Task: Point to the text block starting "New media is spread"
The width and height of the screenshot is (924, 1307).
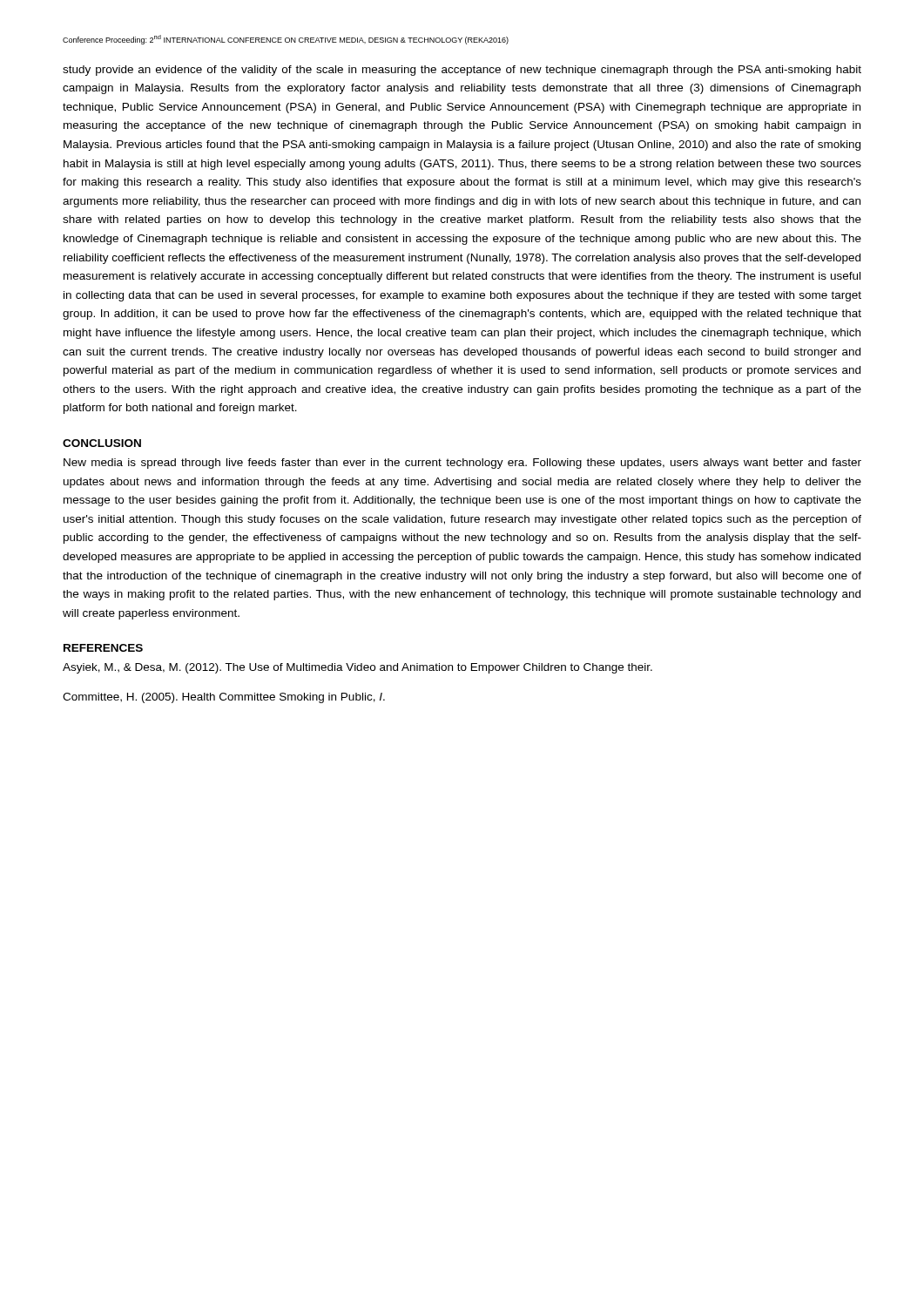Action: tap(462, 537)
